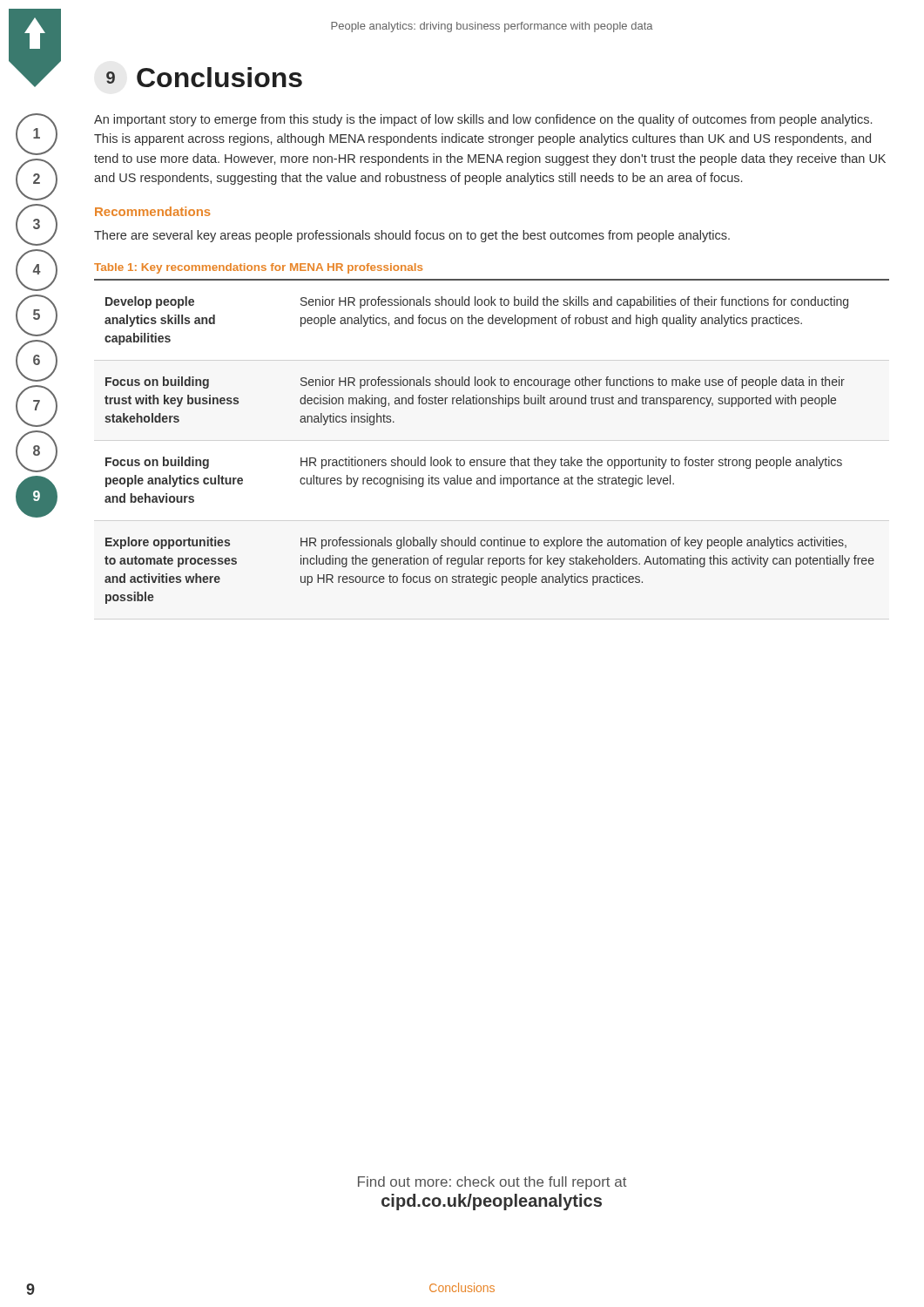Find the block on this page that starts "Find out more: check out the"
This screenshot has height=1307, width=924.
tap(492, 1192)
